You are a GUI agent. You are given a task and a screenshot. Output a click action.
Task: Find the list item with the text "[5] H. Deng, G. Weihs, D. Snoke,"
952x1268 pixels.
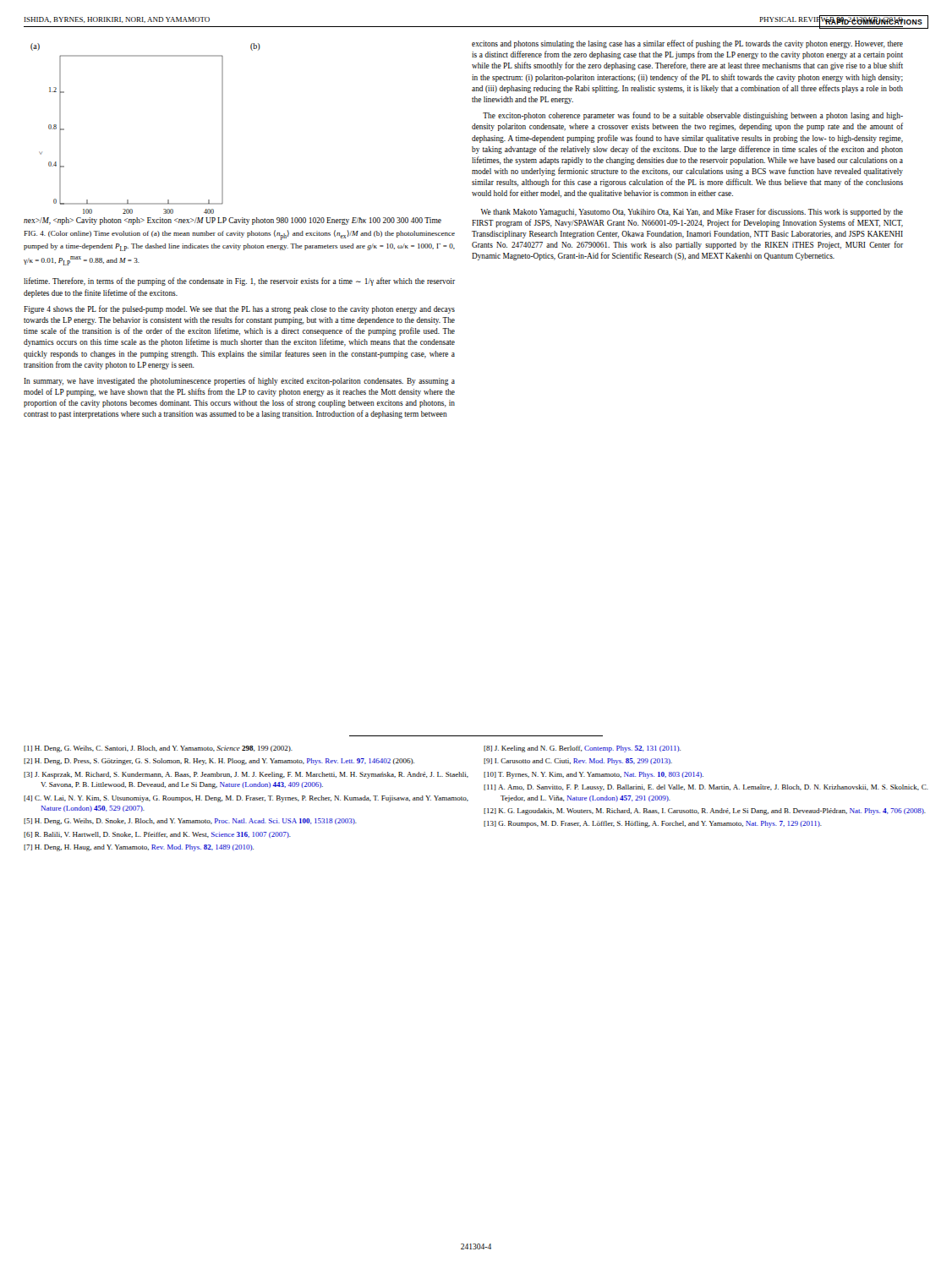coord(190,821)
